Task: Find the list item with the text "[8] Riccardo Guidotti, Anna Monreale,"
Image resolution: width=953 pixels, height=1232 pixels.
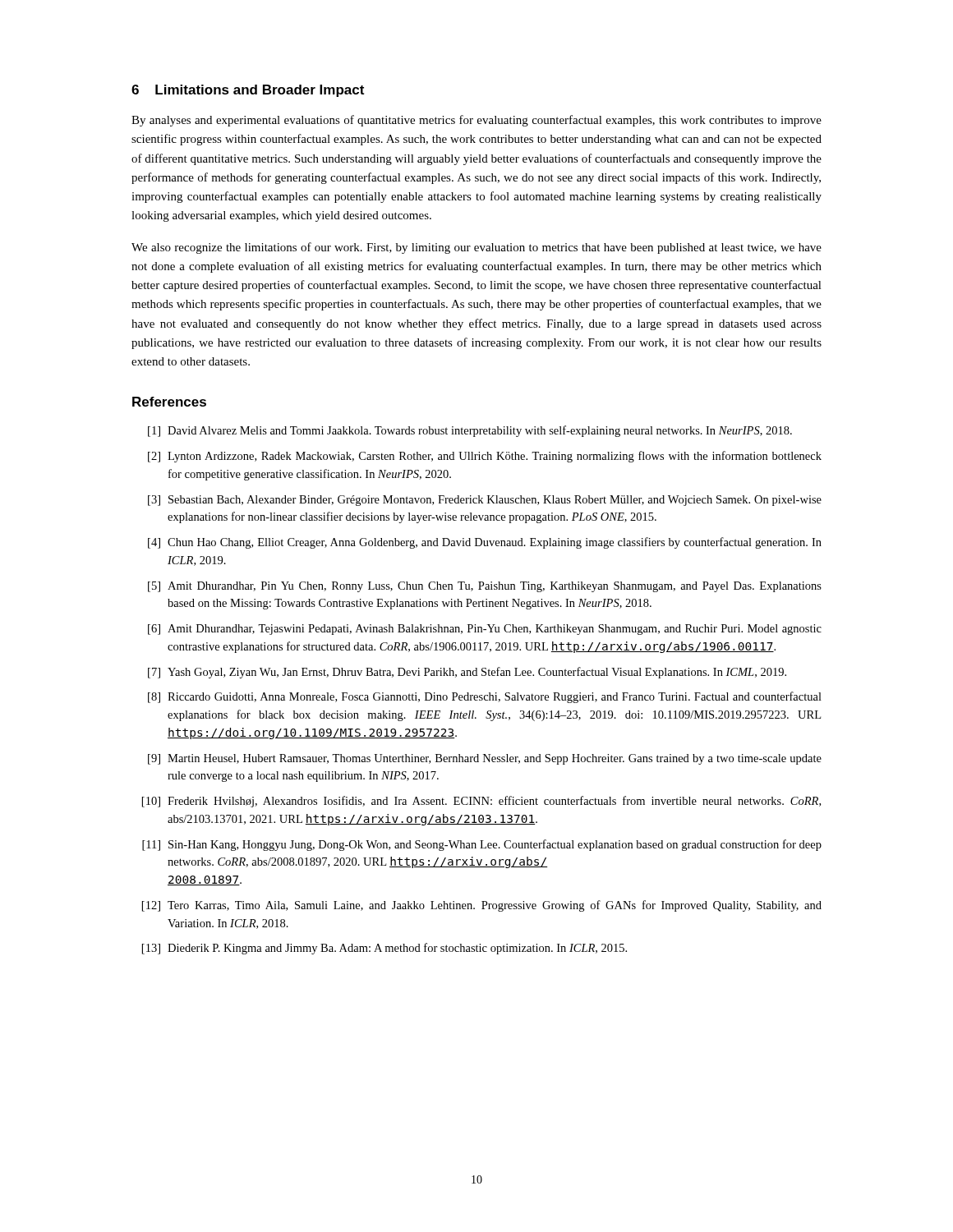Action: pyautogui.click(x=476, y=715)
